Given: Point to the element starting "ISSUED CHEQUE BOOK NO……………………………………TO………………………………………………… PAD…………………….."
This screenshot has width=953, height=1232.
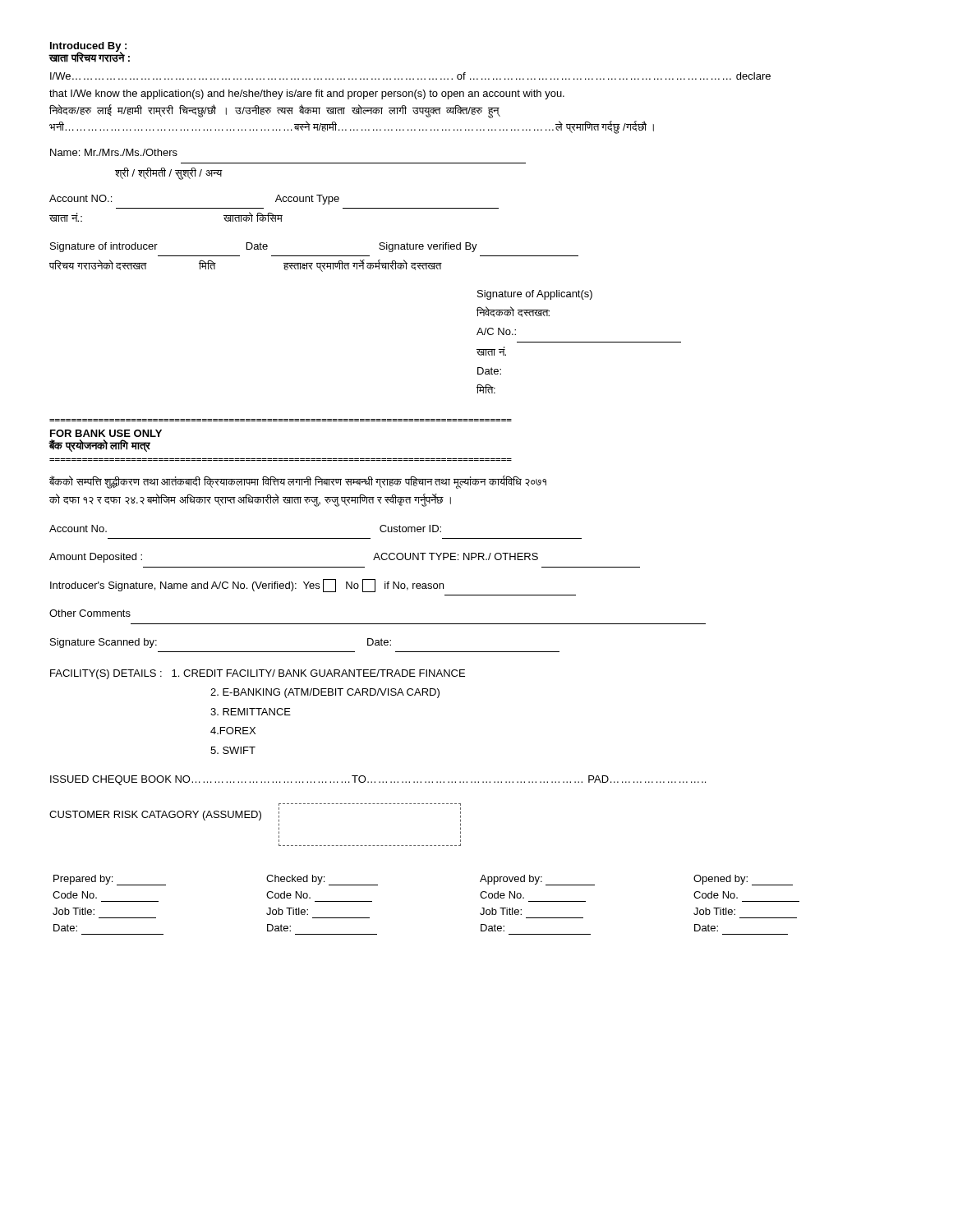Looking at the screenshot, I should (378, 779).
